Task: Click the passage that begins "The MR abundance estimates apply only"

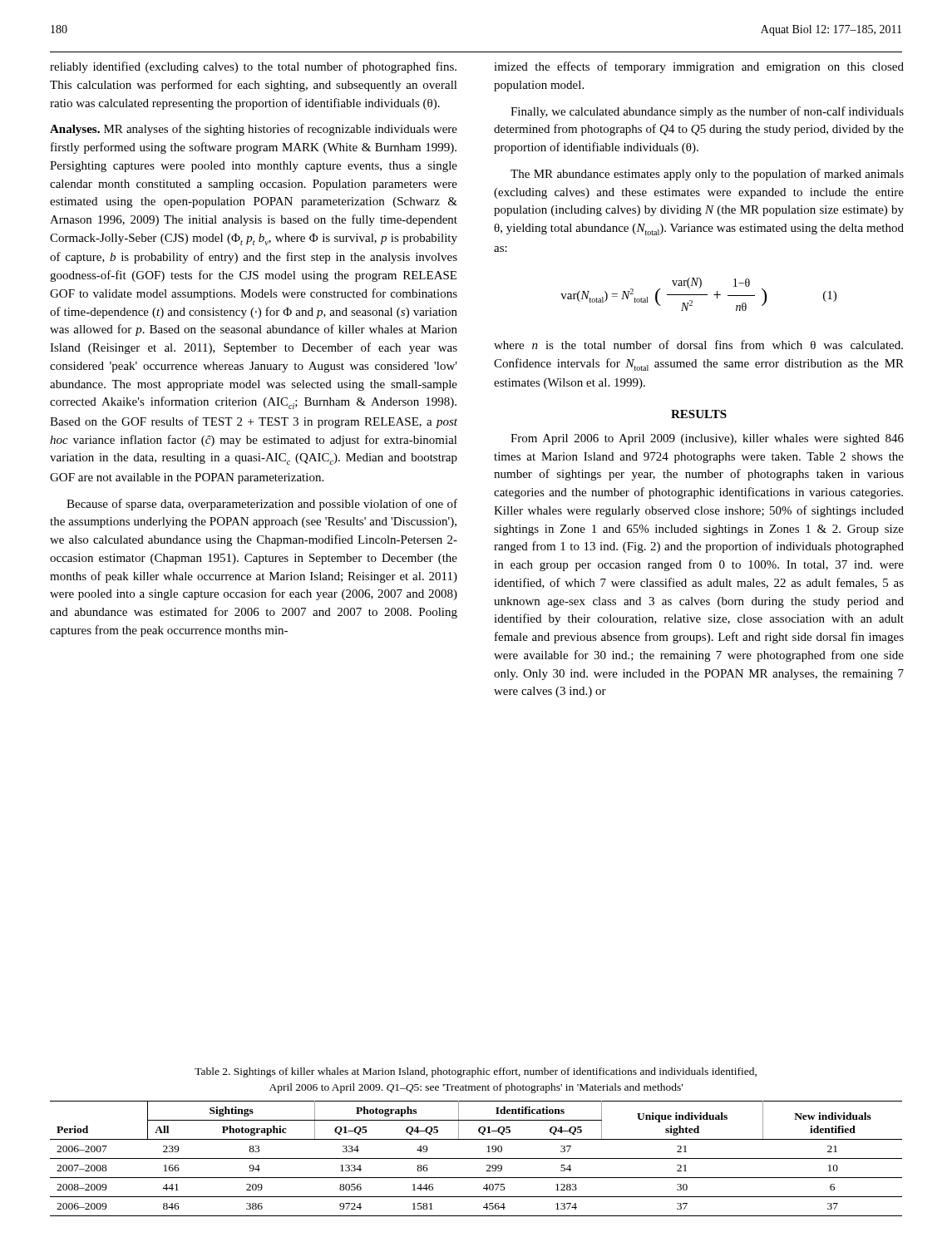Action: (699, 211)
